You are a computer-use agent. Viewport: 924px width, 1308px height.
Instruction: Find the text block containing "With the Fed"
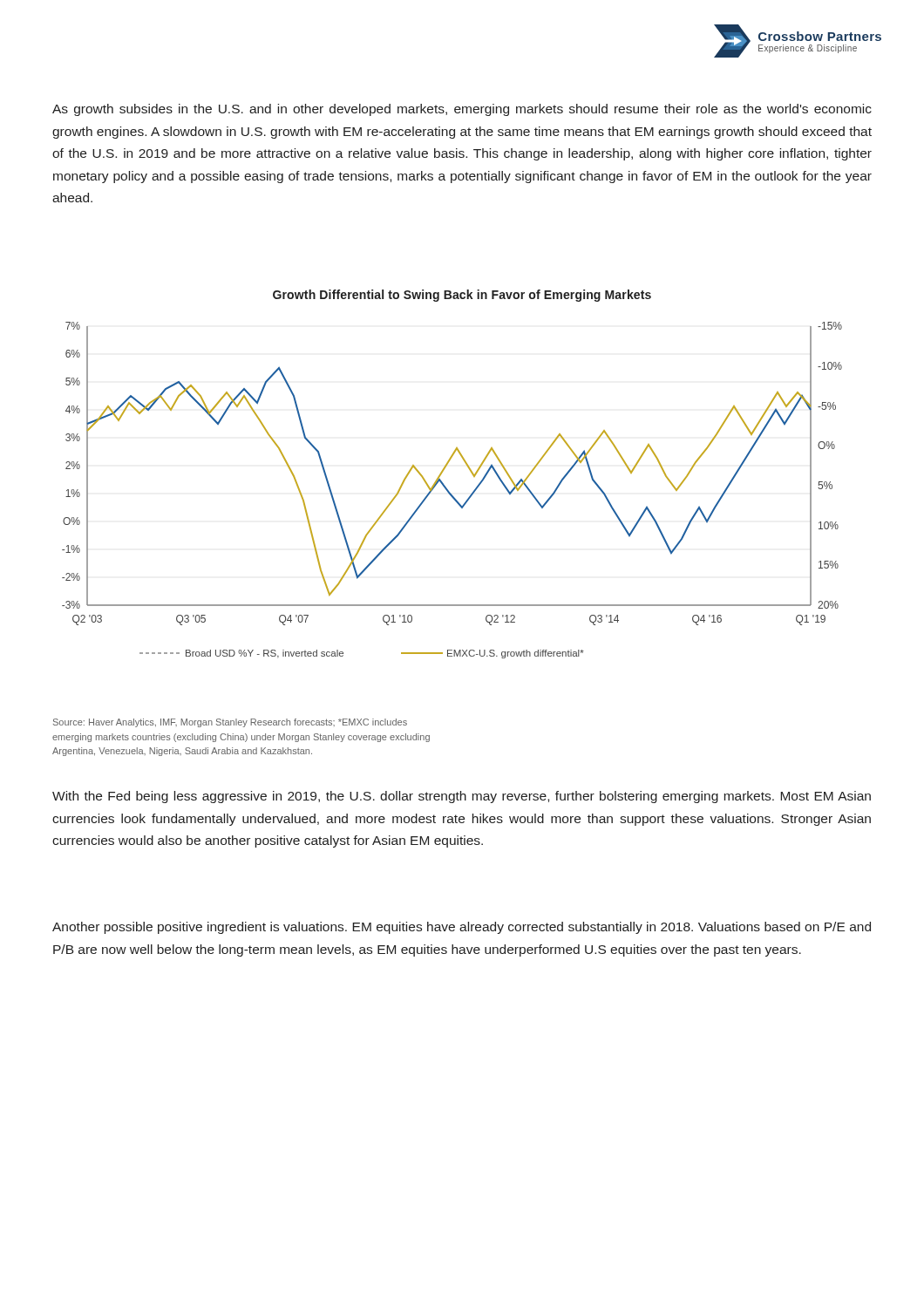[462, 818]
